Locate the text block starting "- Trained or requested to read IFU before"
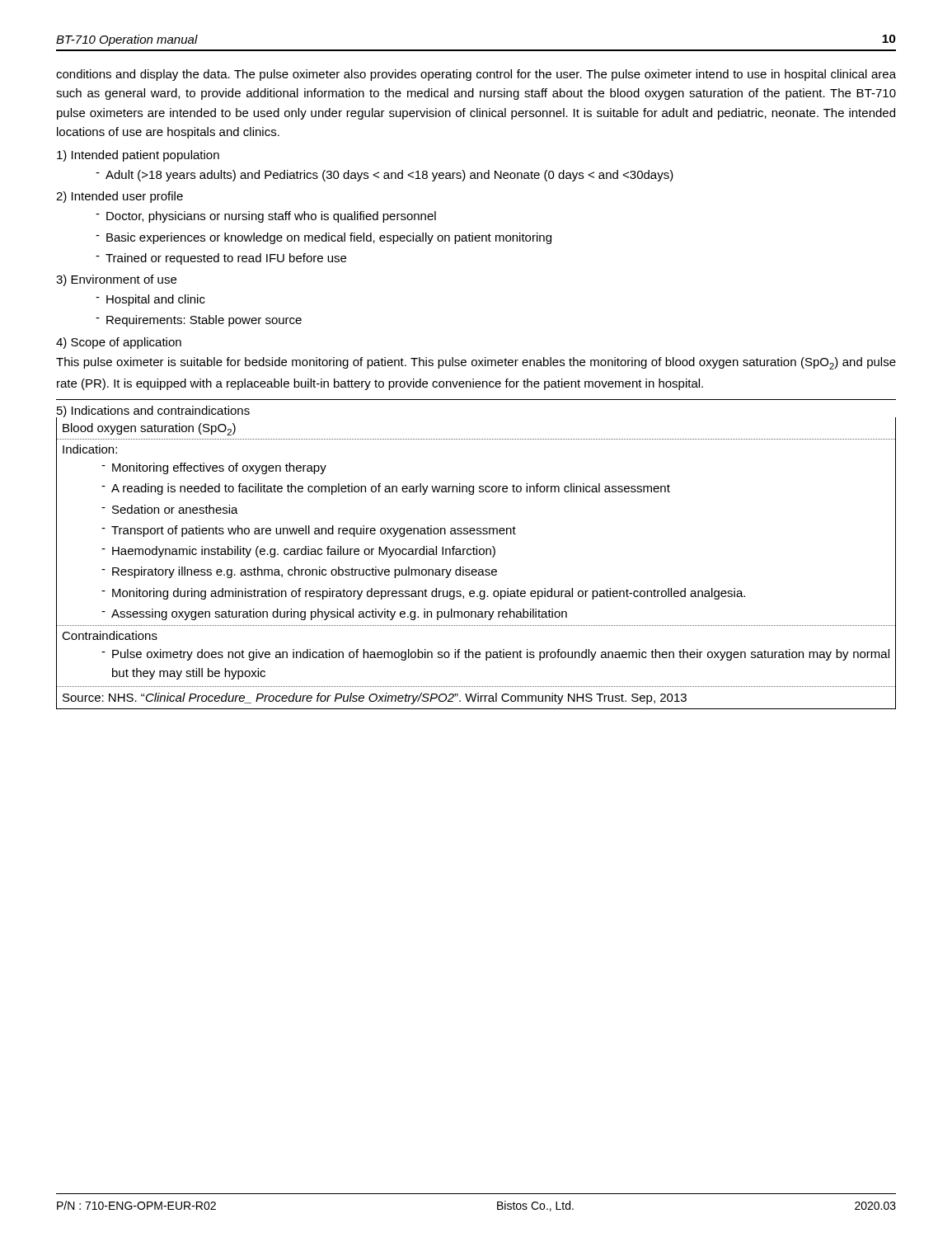The height and width of the screenshot is (1237, 952). (221, 259)
